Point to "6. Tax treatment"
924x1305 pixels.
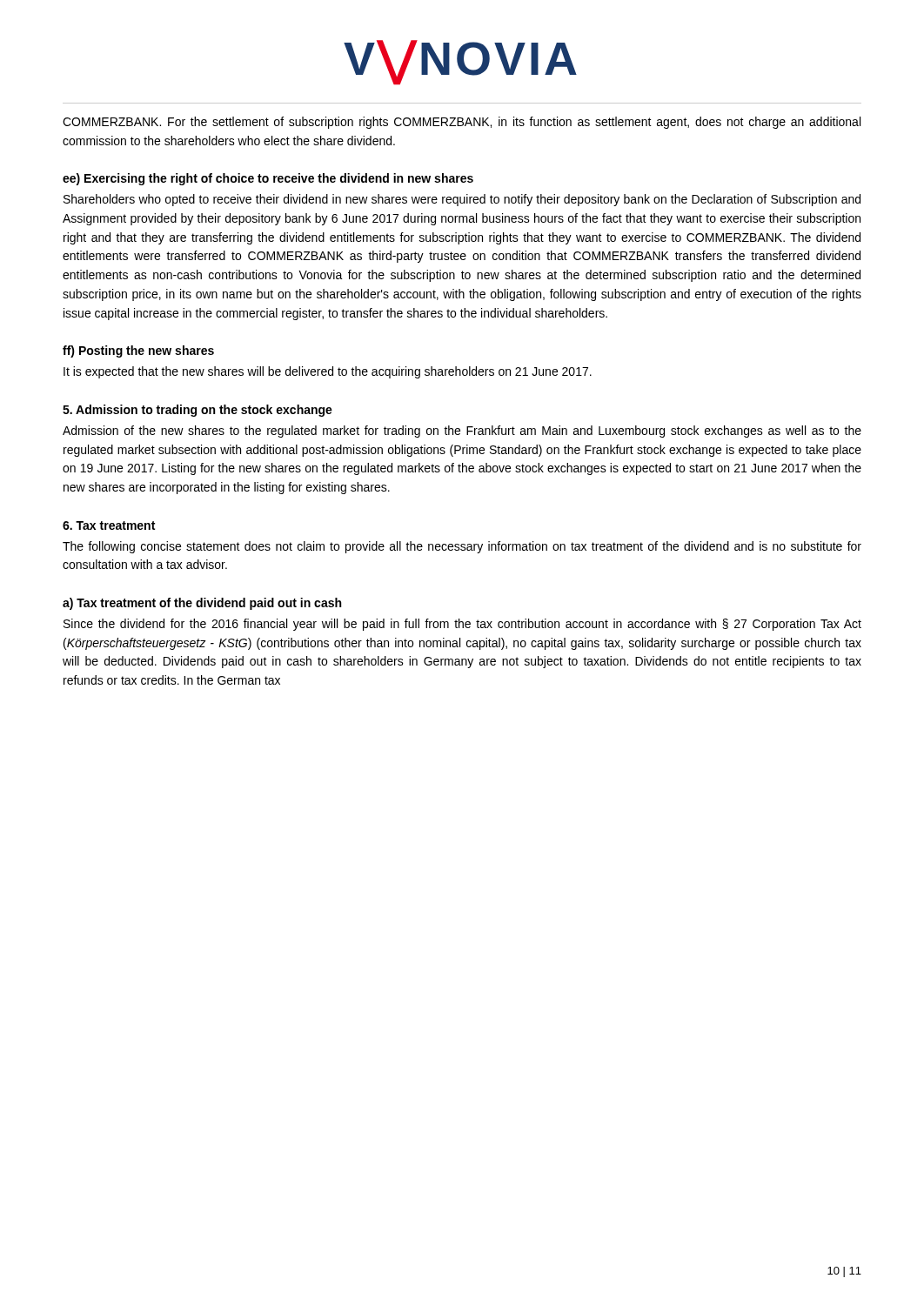[109, 525]
